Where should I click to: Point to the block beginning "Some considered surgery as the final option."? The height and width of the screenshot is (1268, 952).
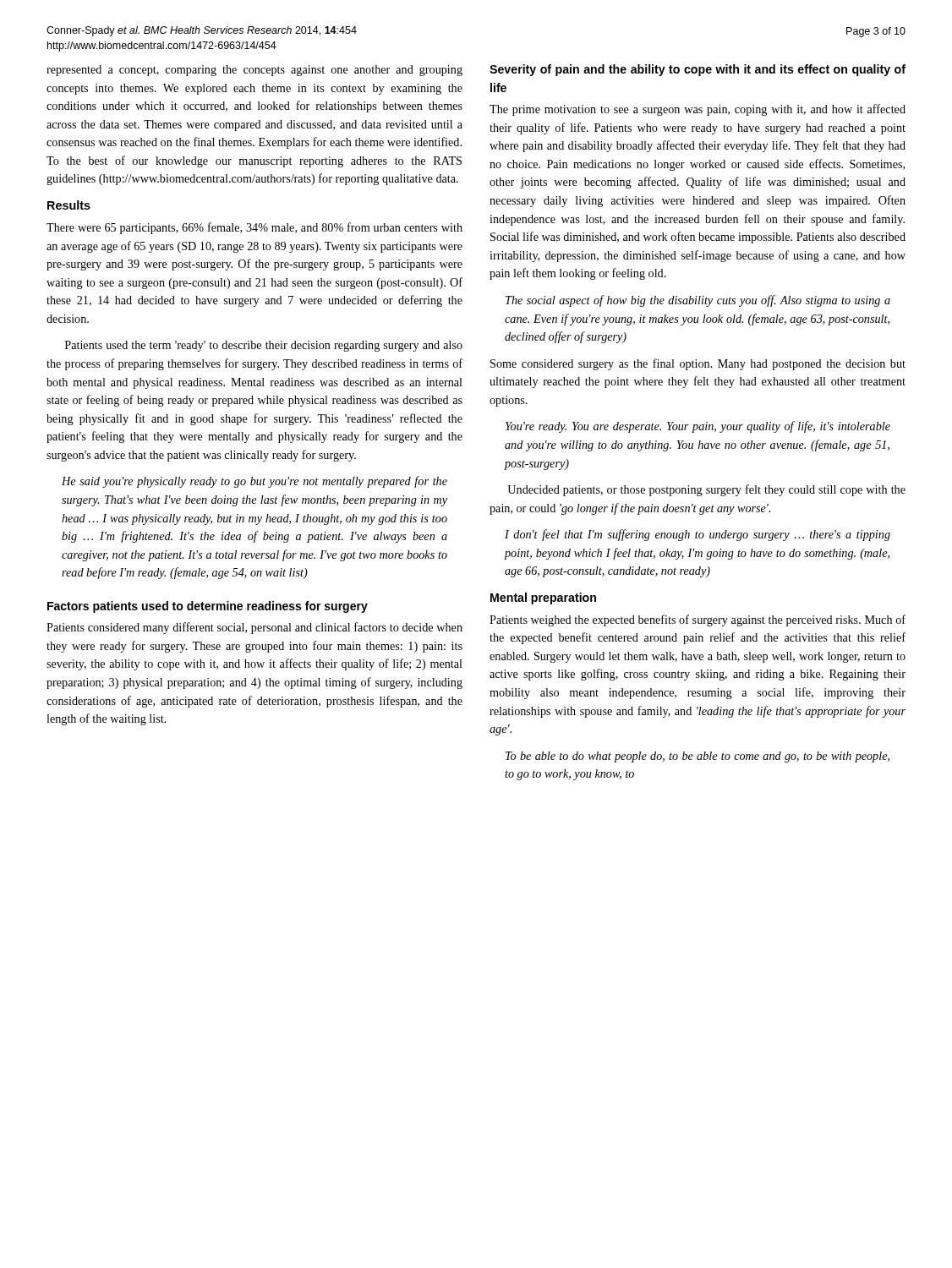(698, 382)
